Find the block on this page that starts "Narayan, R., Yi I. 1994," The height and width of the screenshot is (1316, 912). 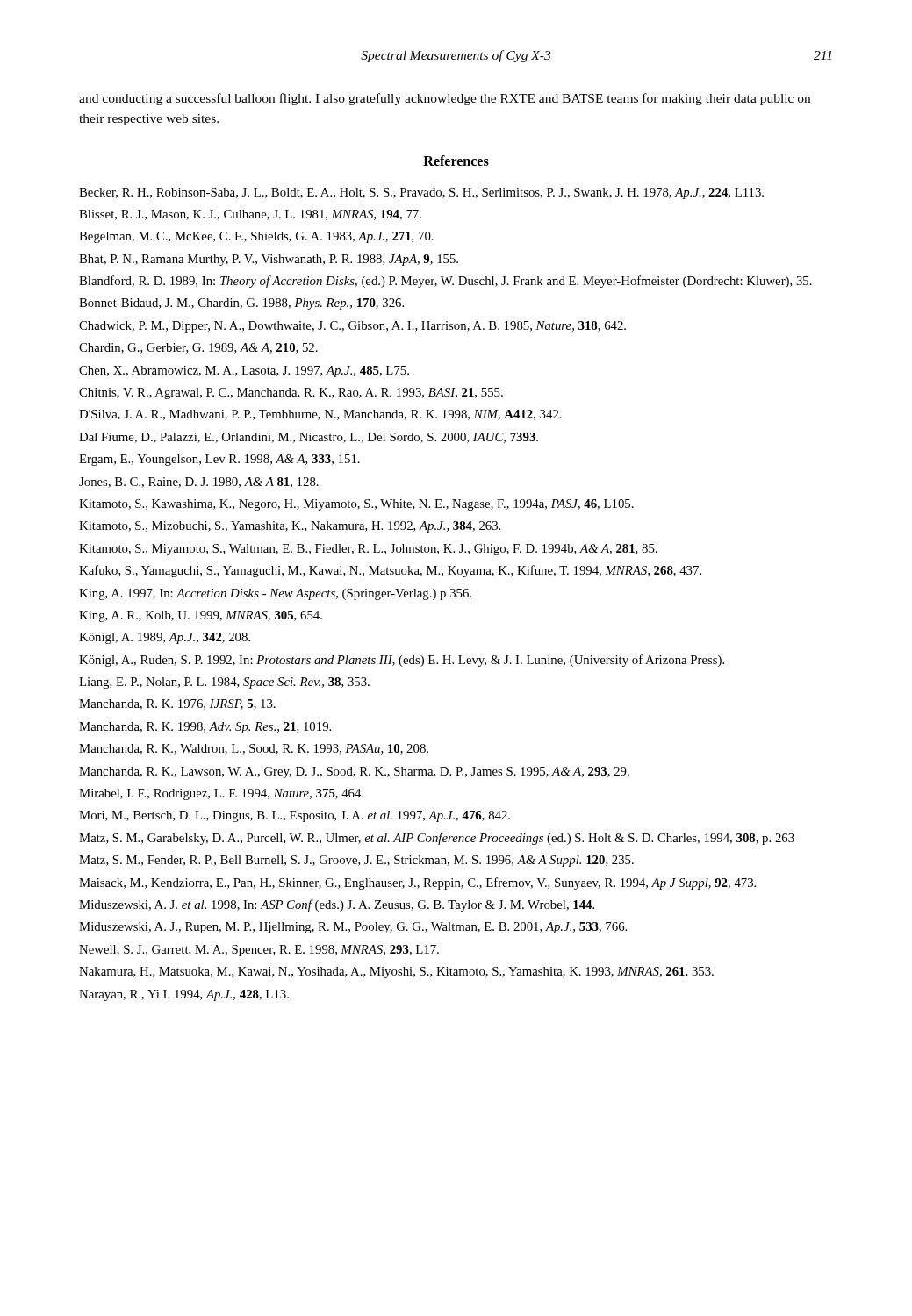pyautogui.click(x=184, y=994)
